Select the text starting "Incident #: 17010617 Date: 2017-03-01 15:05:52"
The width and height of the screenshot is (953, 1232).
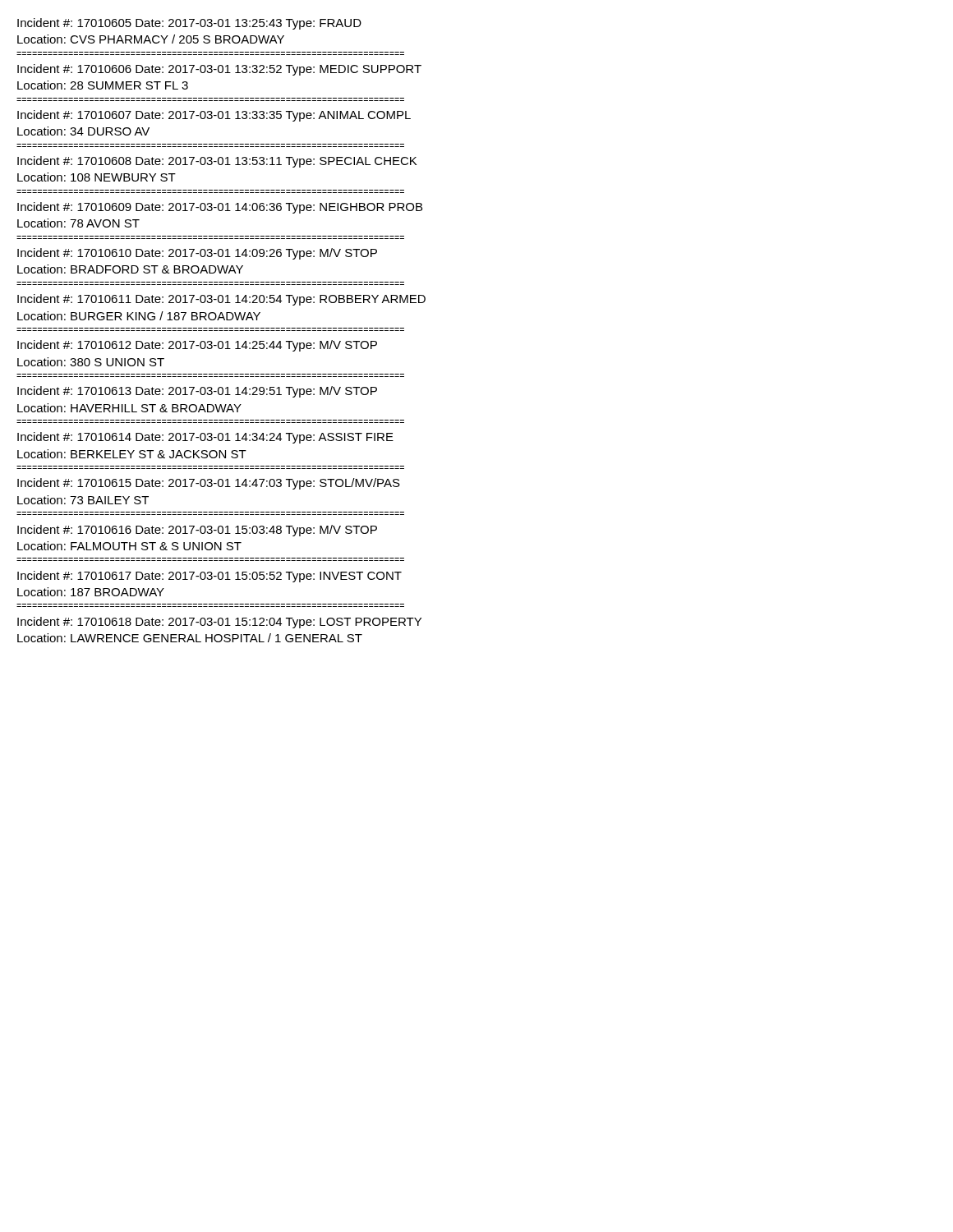pos(209,577)
